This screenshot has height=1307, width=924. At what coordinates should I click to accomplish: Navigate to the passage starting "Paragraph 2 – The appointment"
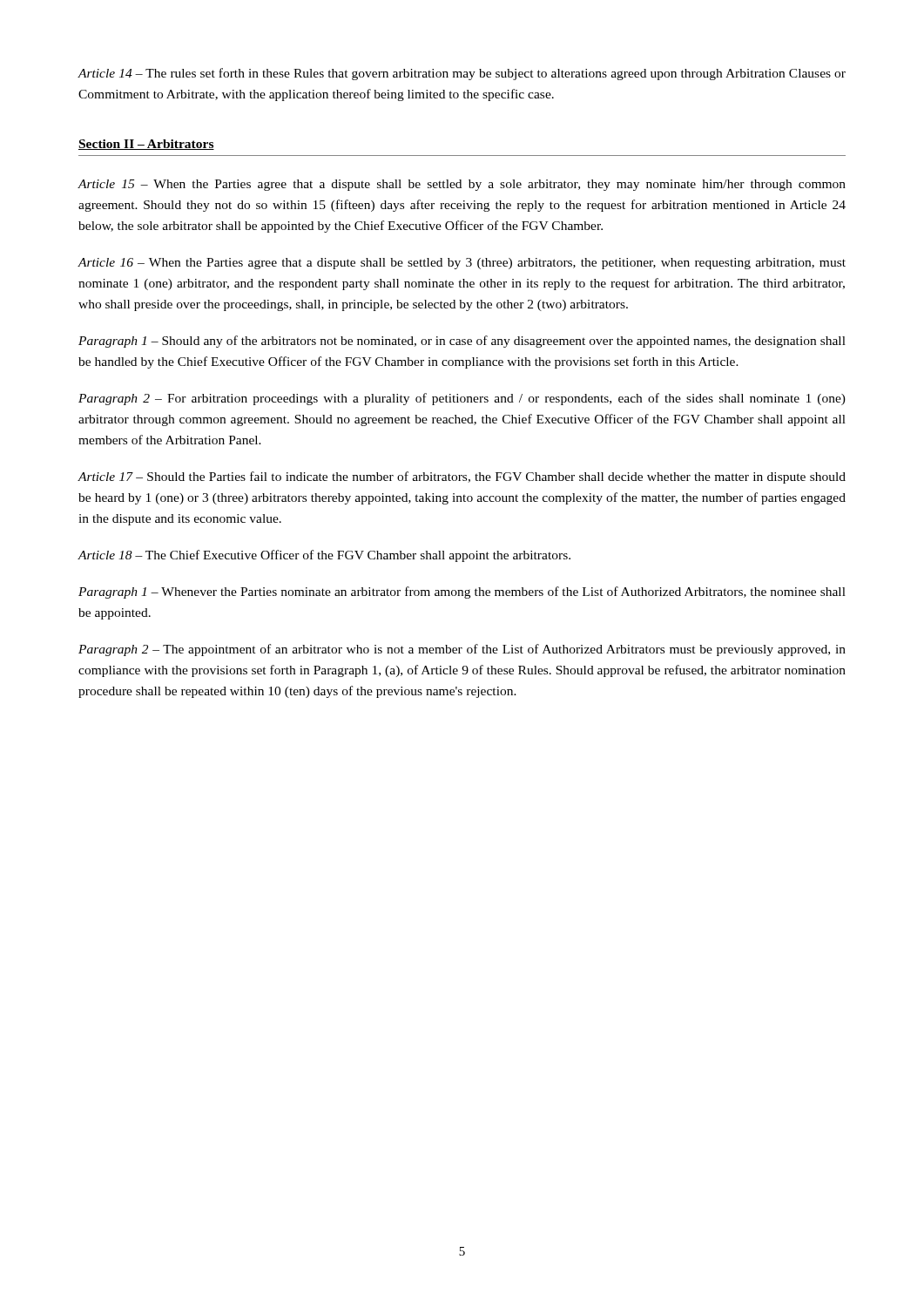pyautogui.click(x=462, y=670)
